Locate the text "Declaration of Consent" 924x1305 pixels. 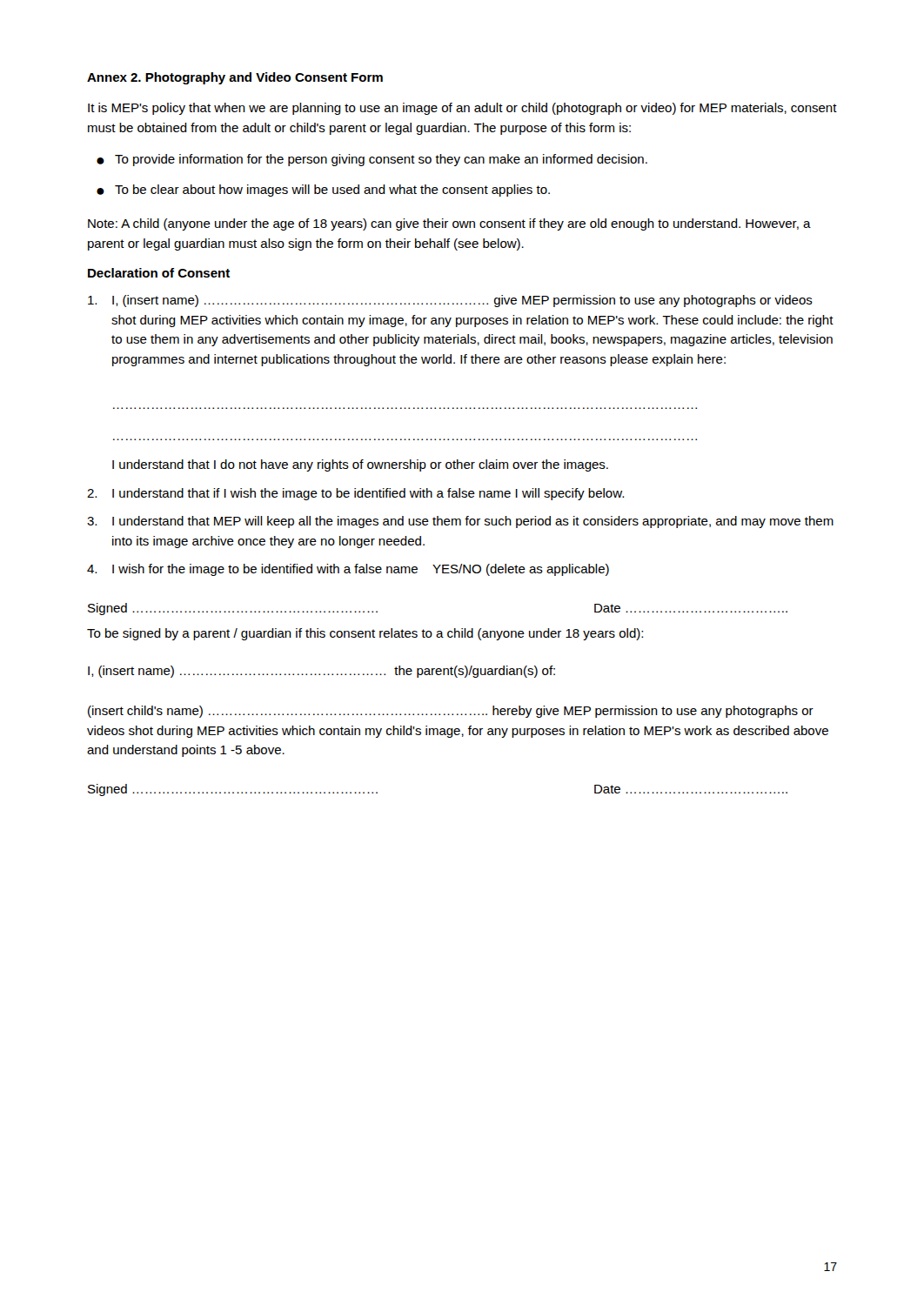158,273
